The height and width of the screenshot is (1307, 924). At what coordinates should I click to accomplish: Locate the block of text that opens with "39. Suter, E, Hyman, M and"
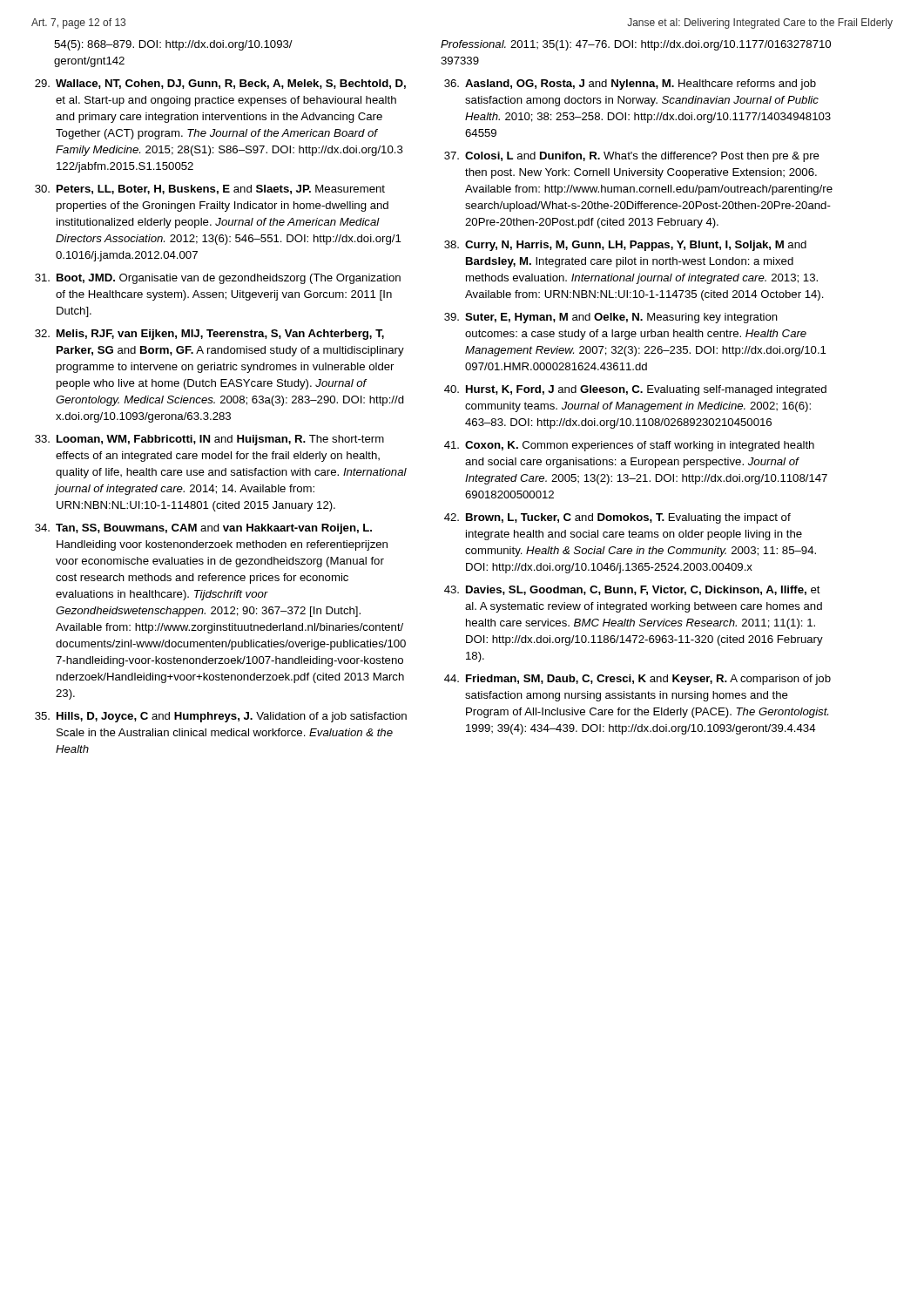pos(637,342)
